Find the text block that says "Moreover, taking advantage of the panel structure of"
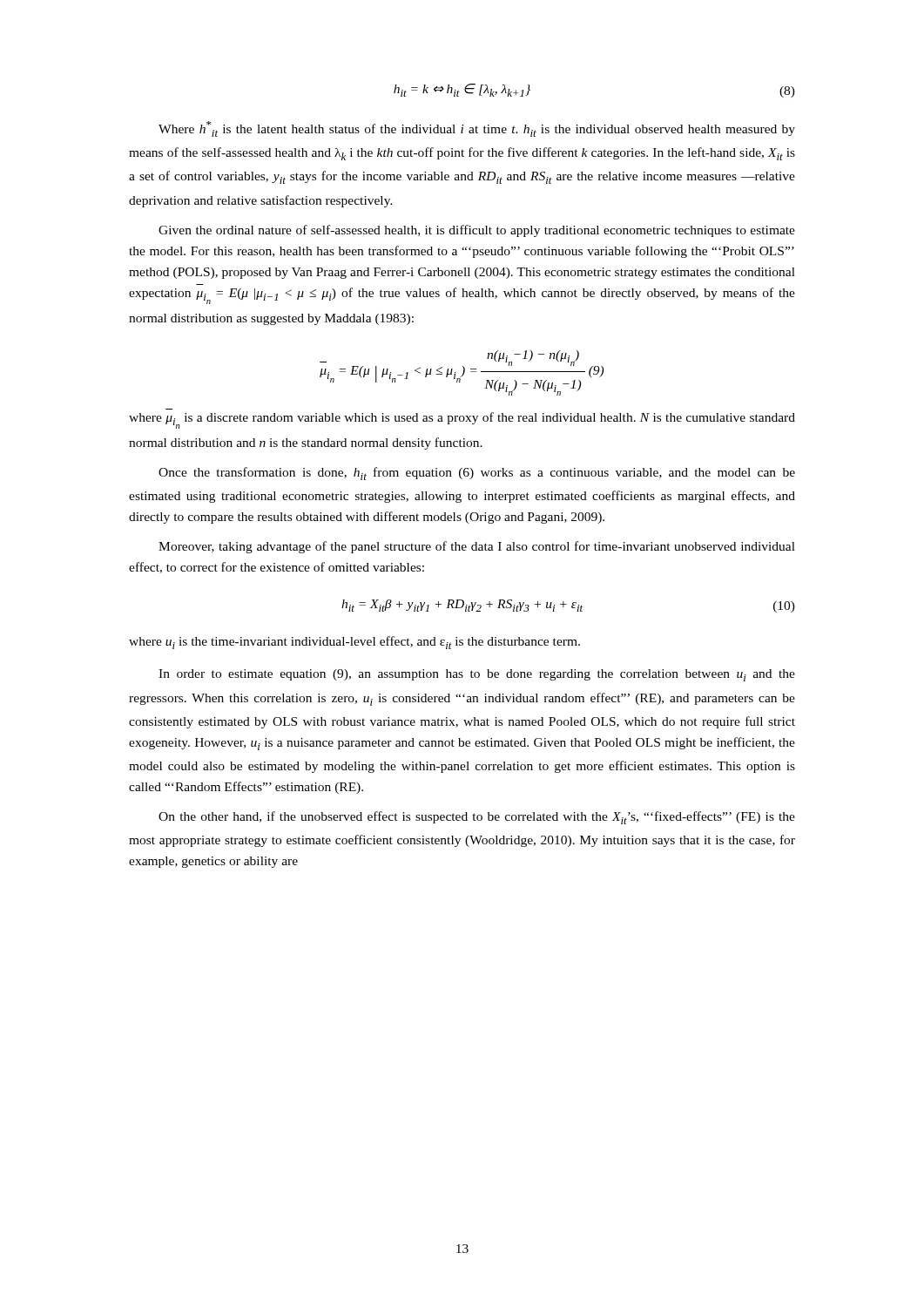The image size is (924, 1307). click(462, 557)
